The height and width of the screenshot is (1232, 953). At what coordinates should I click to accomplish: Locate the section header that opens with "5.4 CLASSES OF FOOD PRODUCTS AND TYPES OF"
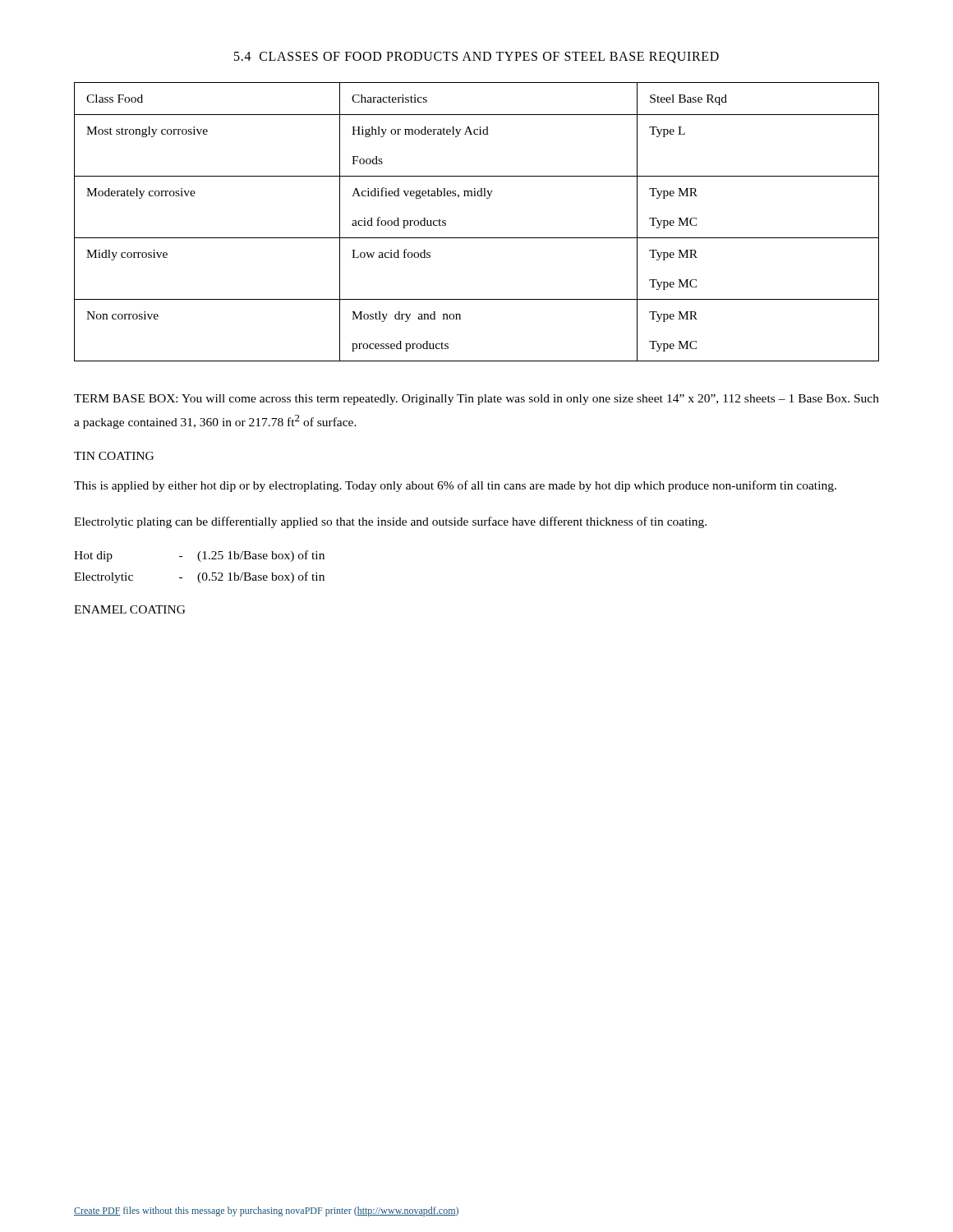(476, 56)
